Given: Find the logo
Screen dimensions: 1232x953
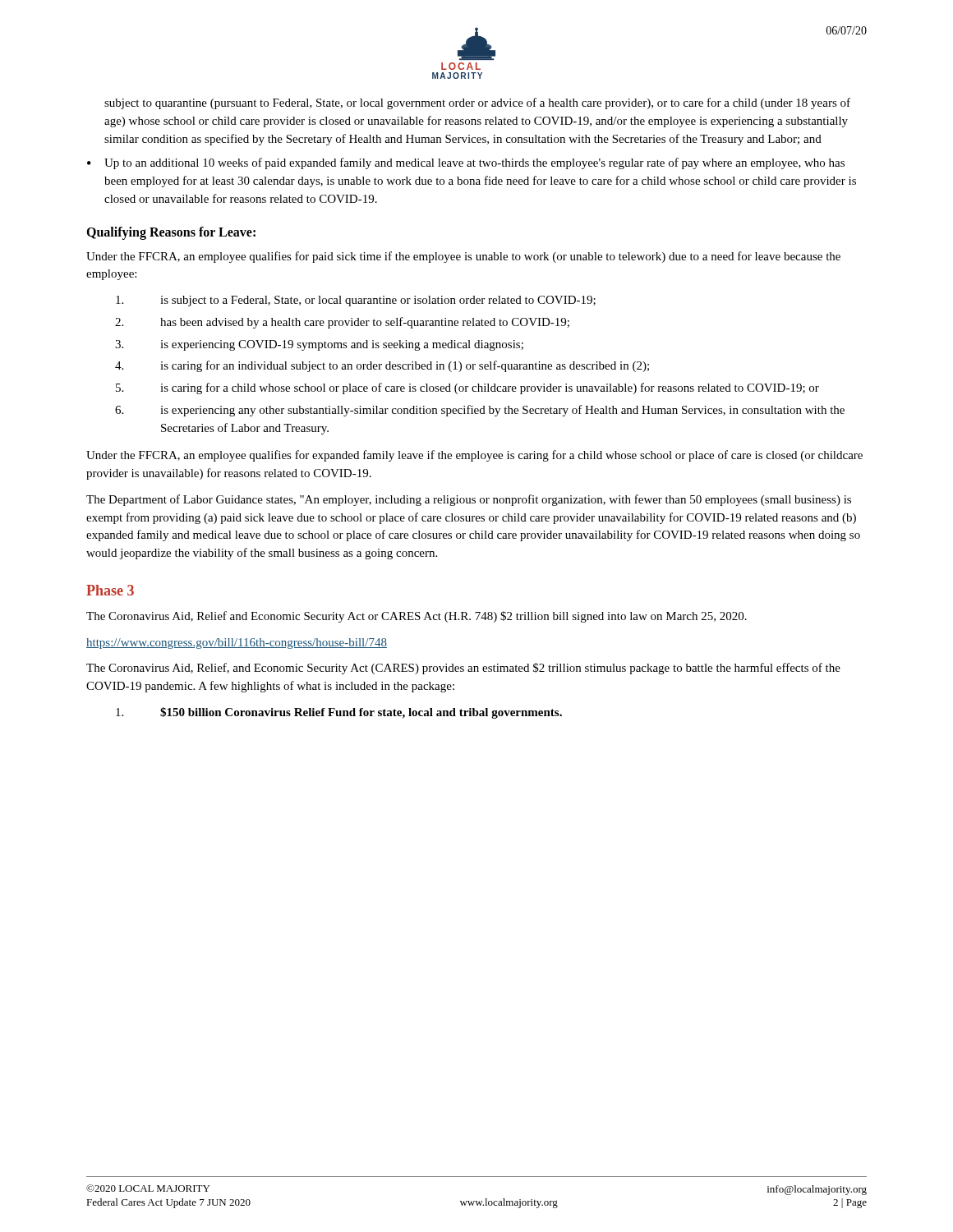Looking at the screenshot, I should 476,52.
